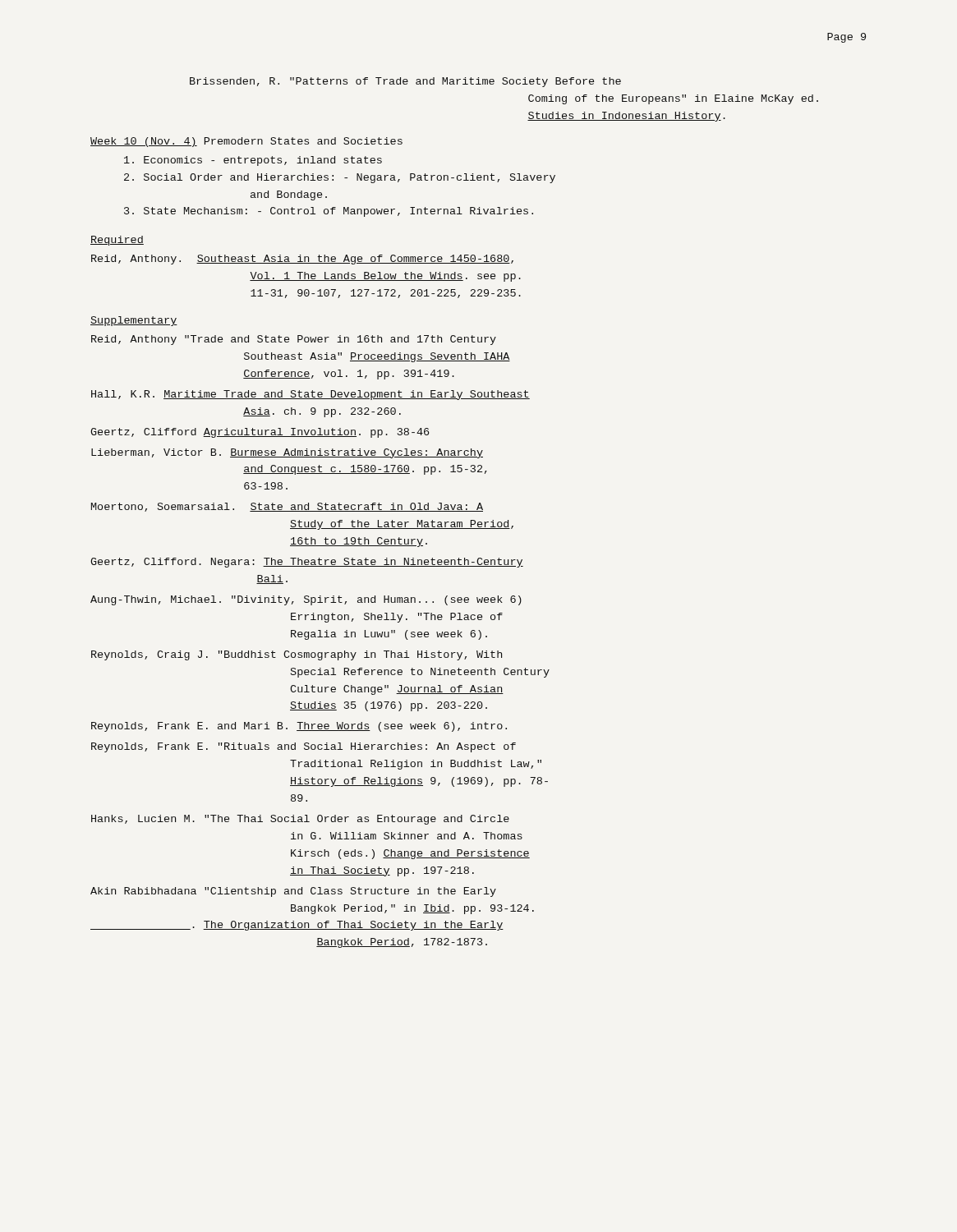Click on the list item with the text "2. Social Order and Hierarchies:"
This screenshot has height=1232, width=957.
(x=340, y=186)
